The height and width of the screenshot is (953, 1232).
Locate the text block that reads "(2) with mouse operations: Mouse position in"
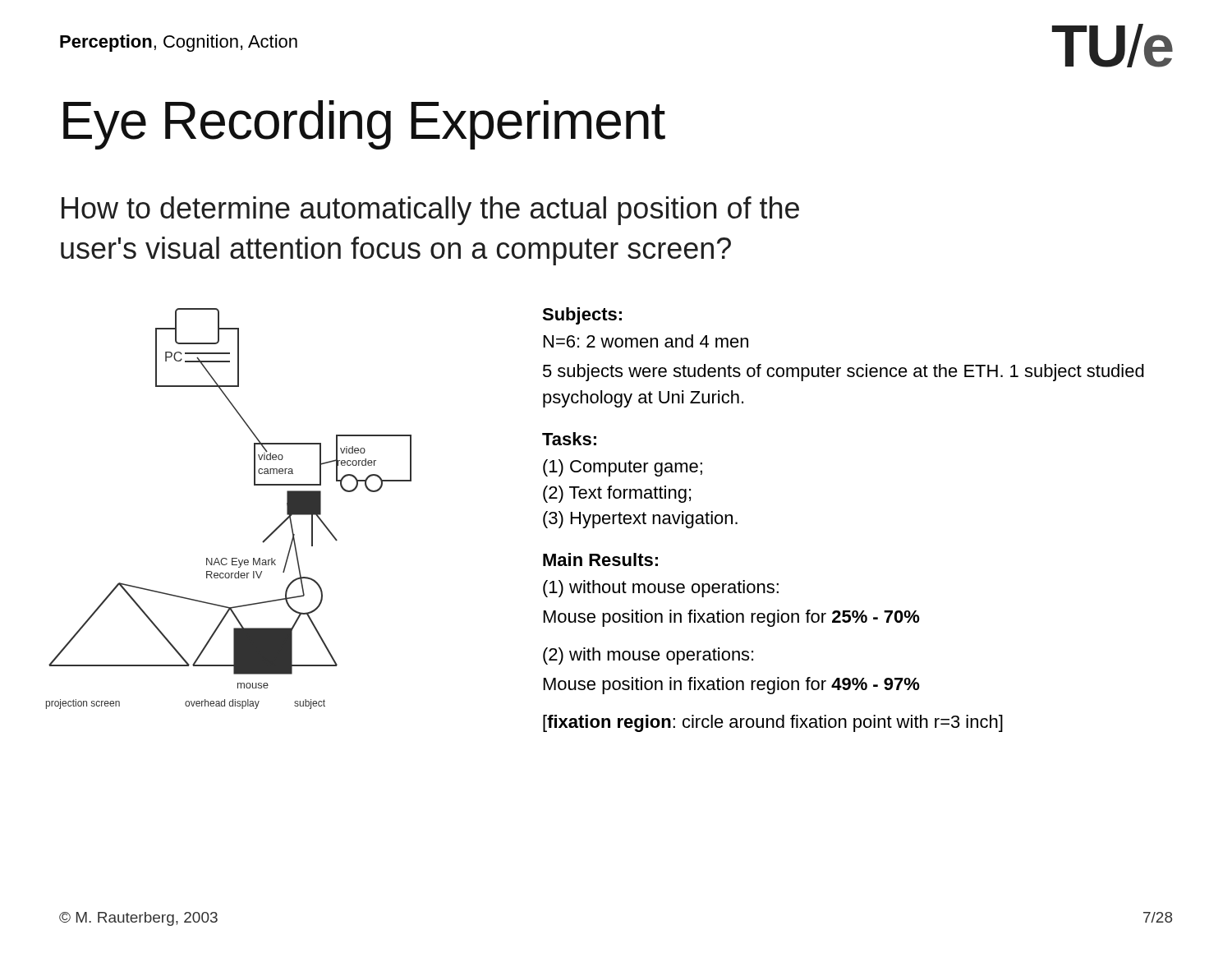(867, 670)
